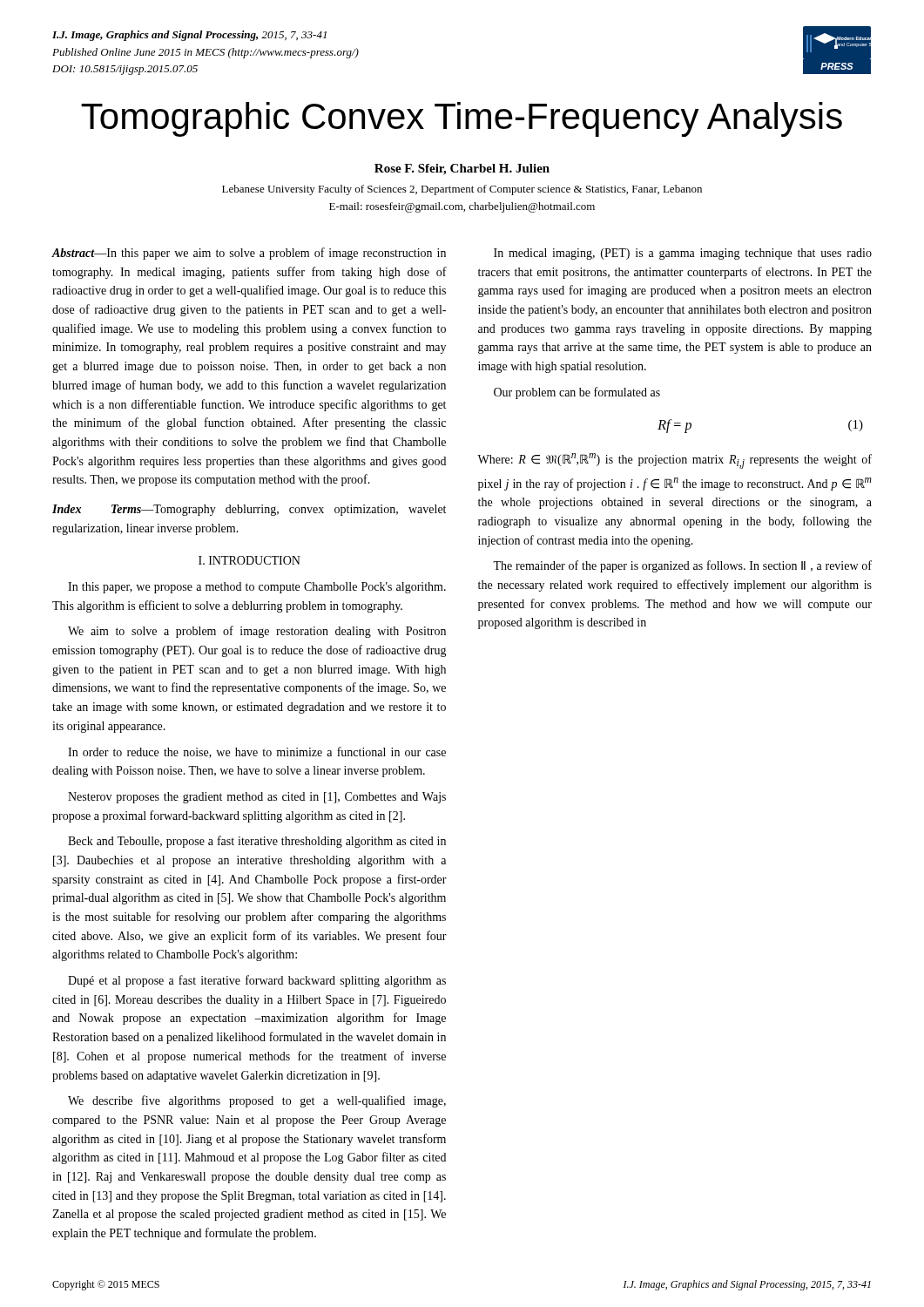The width and height of the screenshot is (924, 1307).
Task: Navigate to the region starting "Our problem can be formulated as"
Action: 577,392
